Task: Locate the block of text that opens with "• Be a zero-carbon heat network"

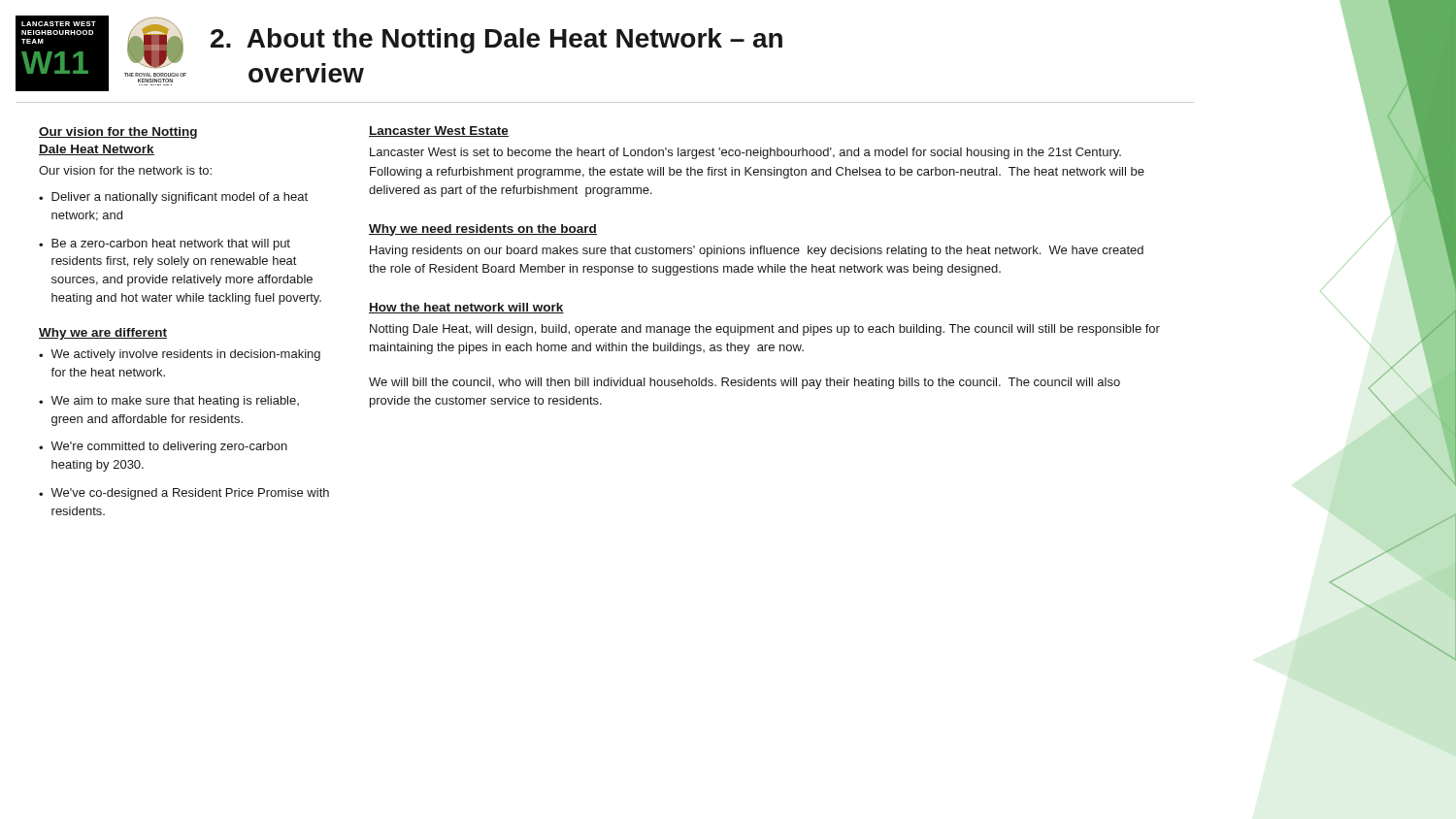Action: point(184,271)
